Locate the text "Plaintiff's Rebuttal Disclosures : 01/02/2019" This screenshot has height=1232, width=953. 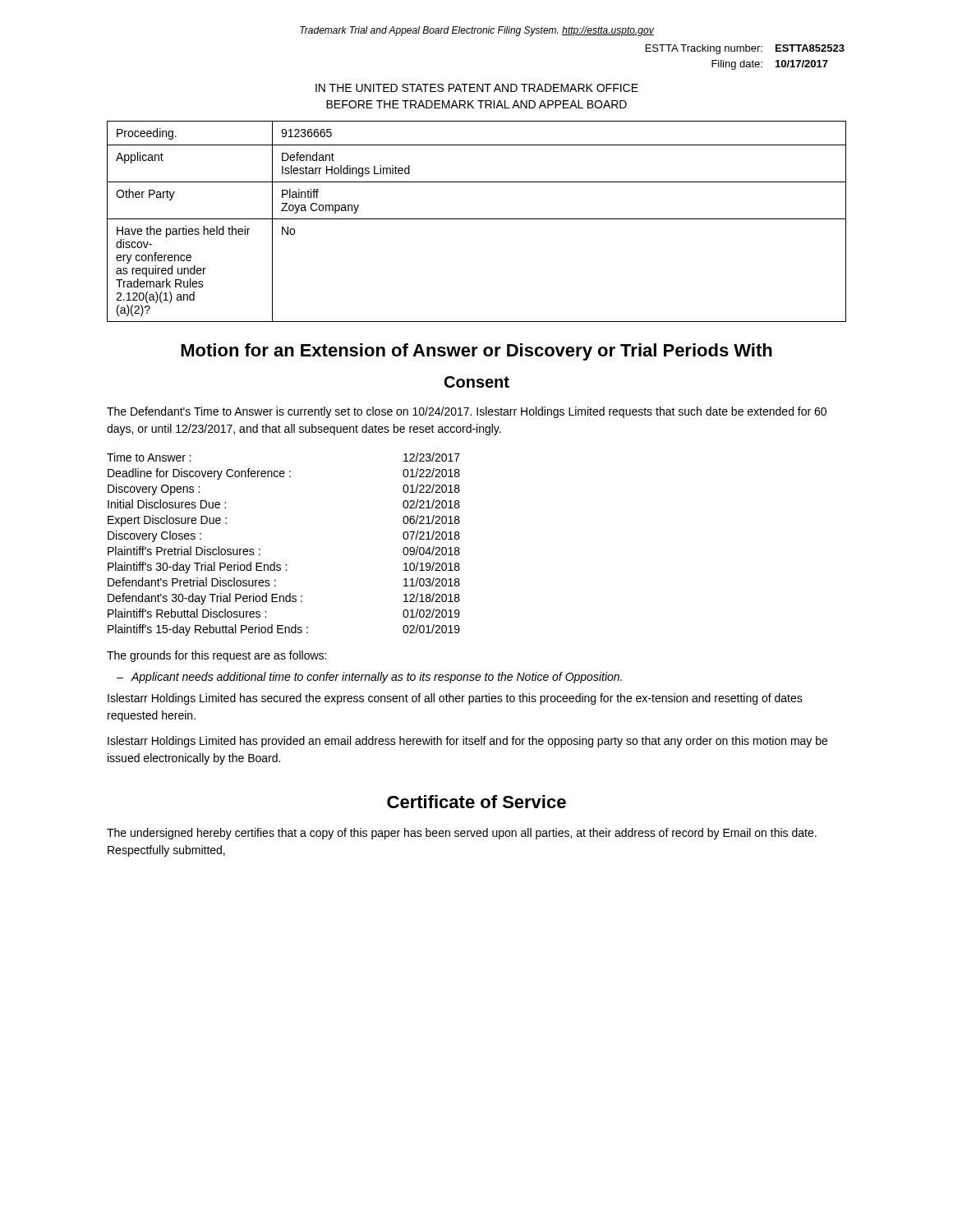tap(190, 612)
